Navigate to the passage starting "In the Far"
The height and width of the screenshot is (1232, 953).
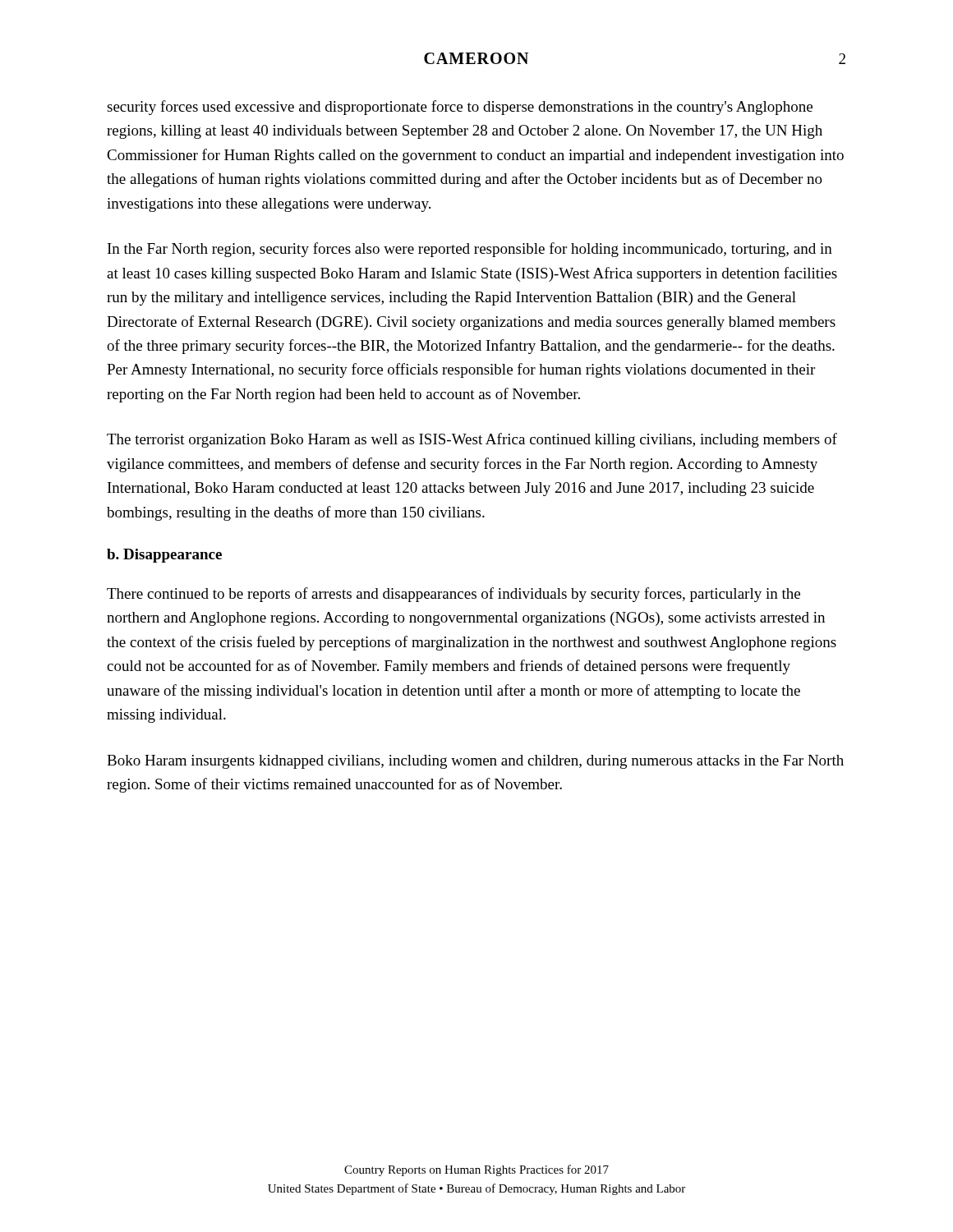472,321
